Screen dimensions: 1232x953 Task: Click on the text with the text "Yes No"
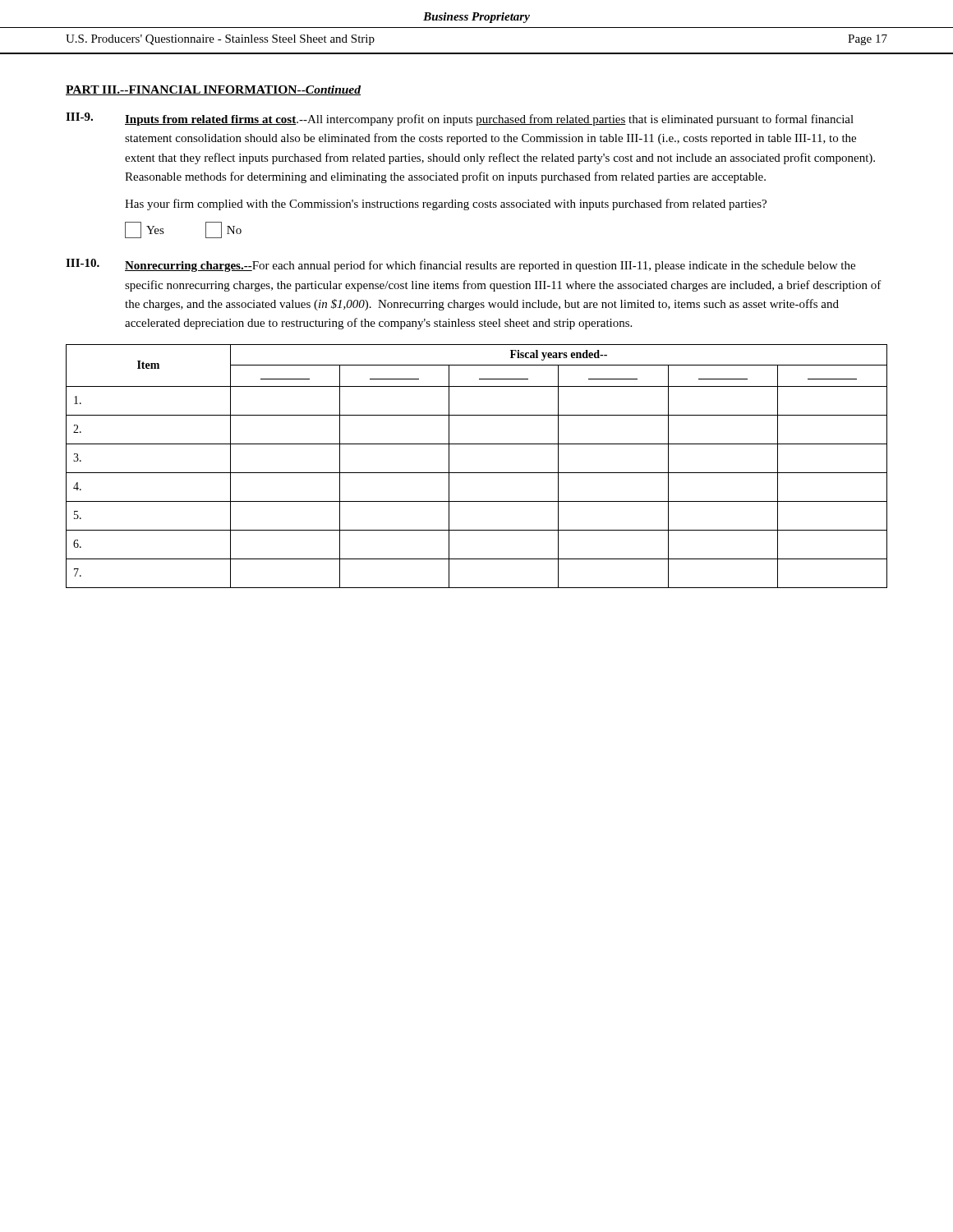[x=155, y=230]
